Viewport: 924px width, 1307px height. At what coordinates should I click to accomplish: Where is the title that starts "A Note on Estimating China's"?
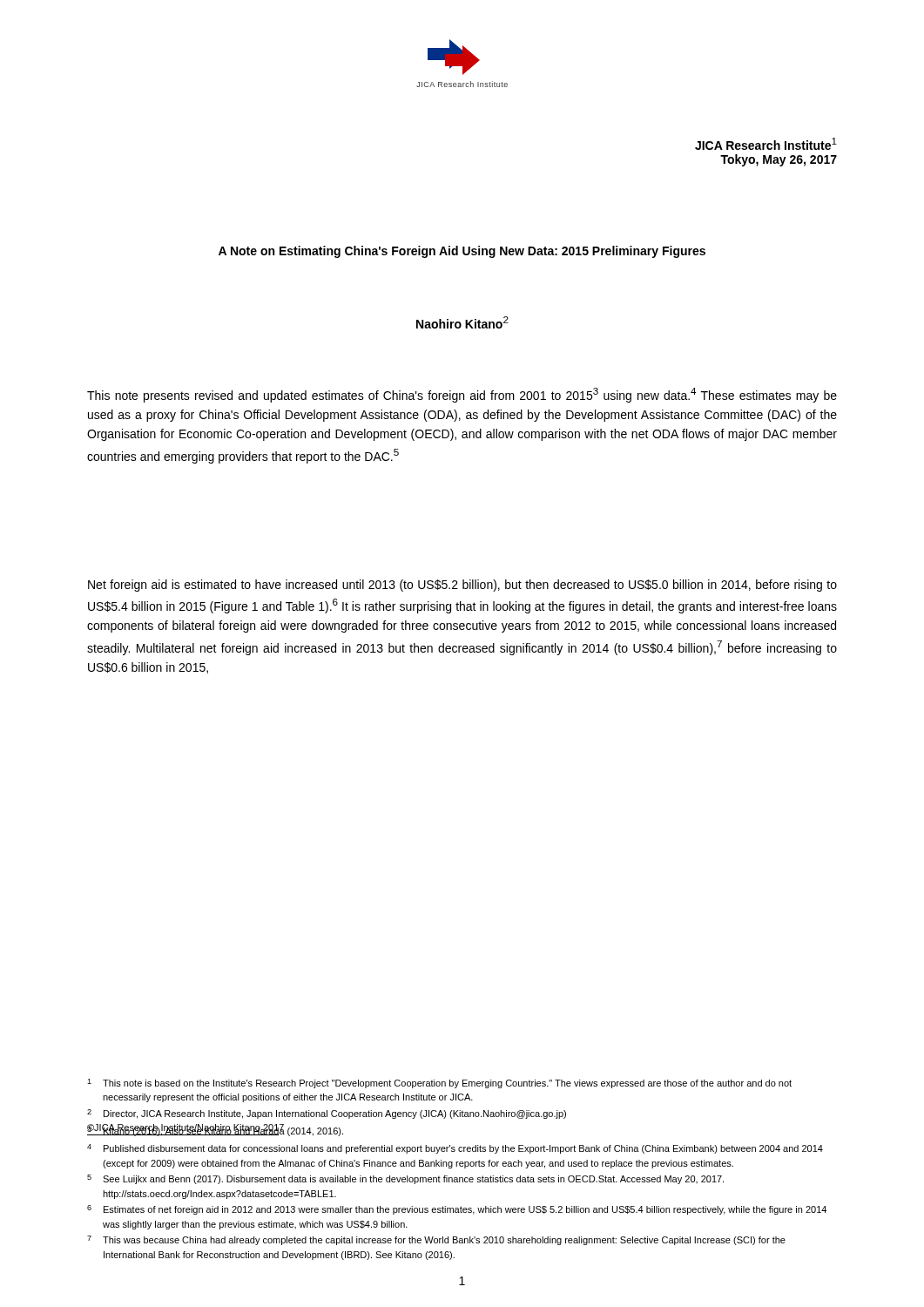click(x=462, y=251)
